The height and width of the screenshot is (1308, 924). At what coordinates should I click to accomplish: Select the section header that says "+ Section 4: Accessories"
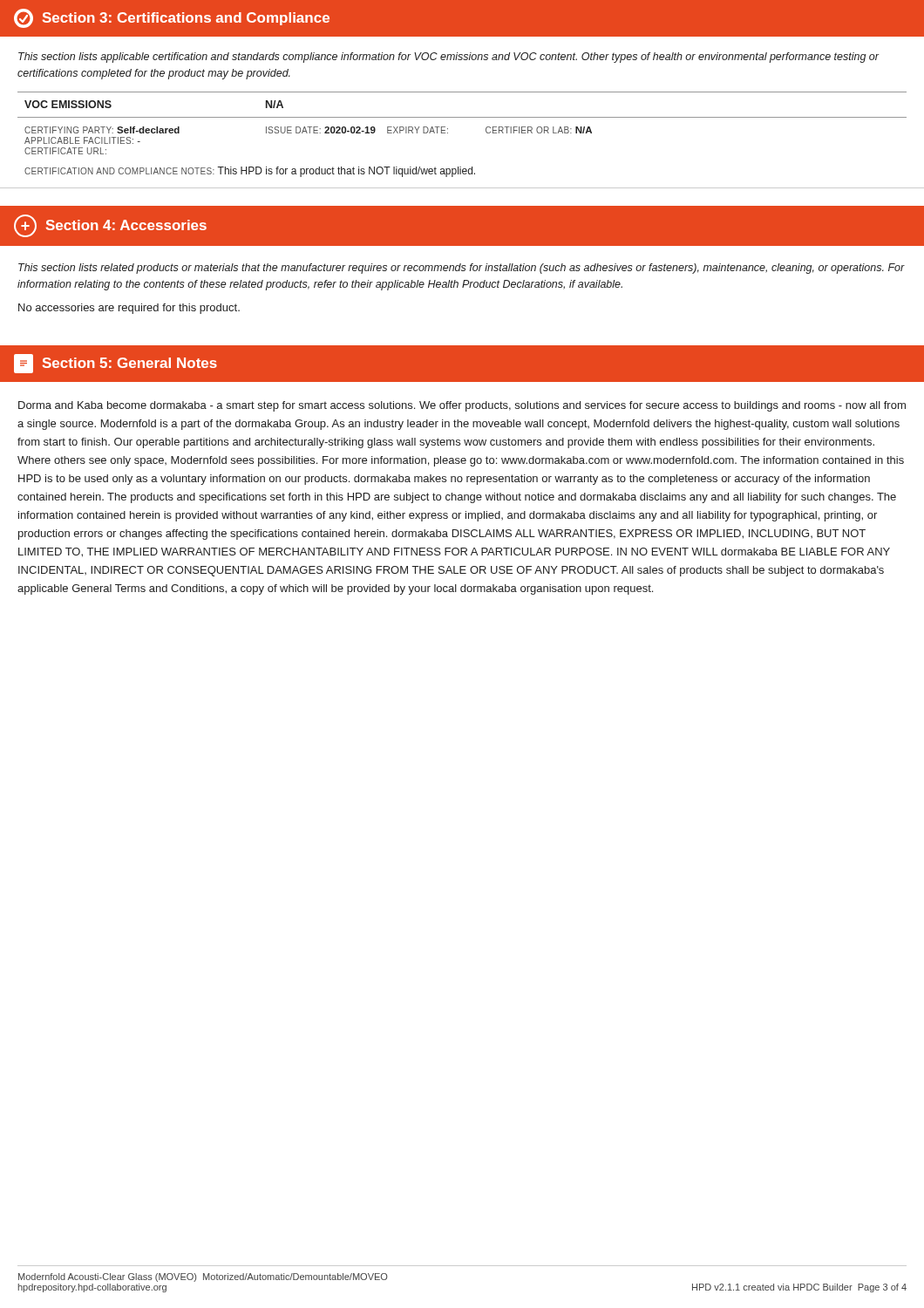[111, 226]
